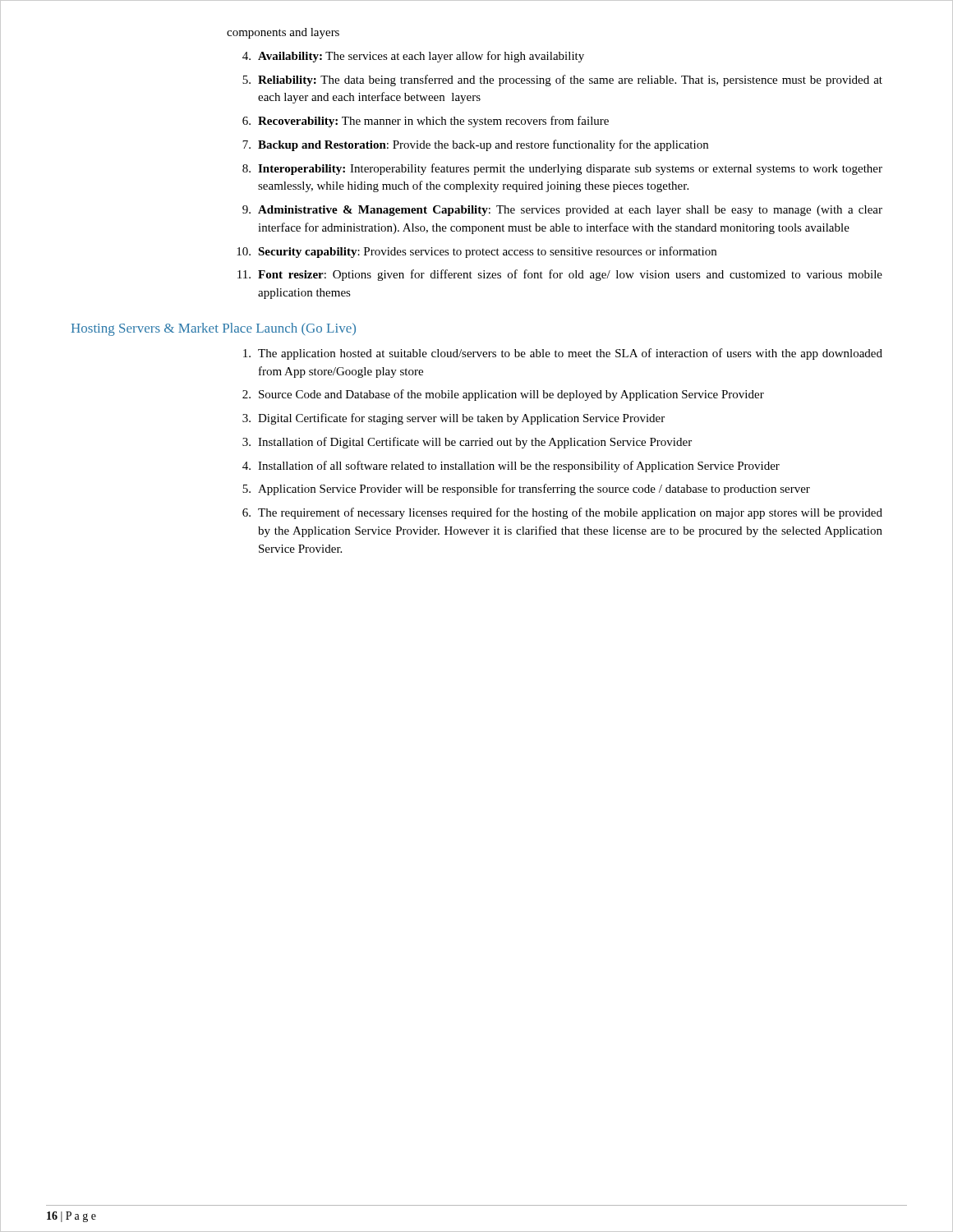Select the block starting "11. Font resizer: Options given for"
The width and height of the screenshot is (953, 1232).
555,284
